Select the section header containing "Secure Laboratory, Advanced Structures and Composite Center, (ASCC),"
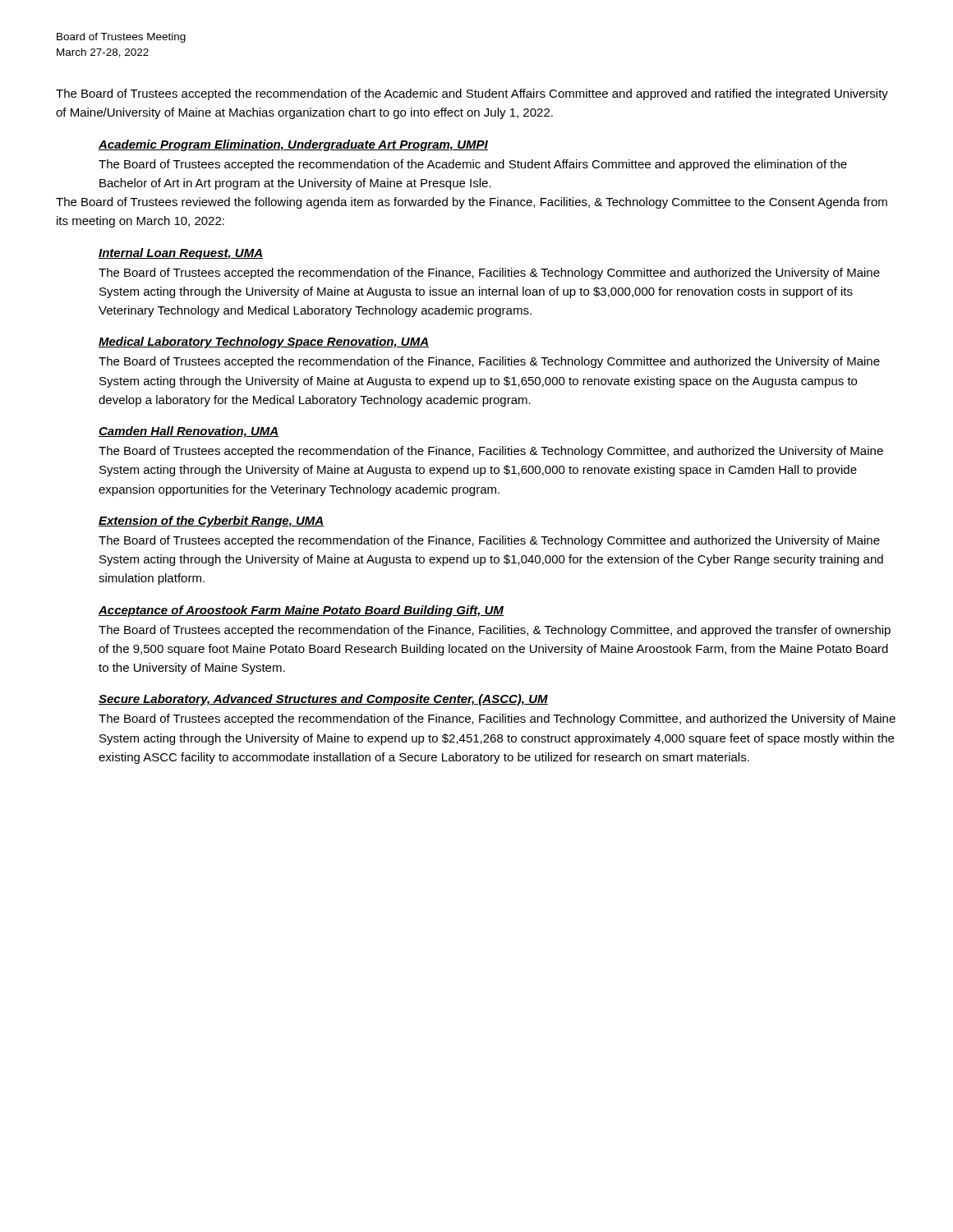 [323, 699]
